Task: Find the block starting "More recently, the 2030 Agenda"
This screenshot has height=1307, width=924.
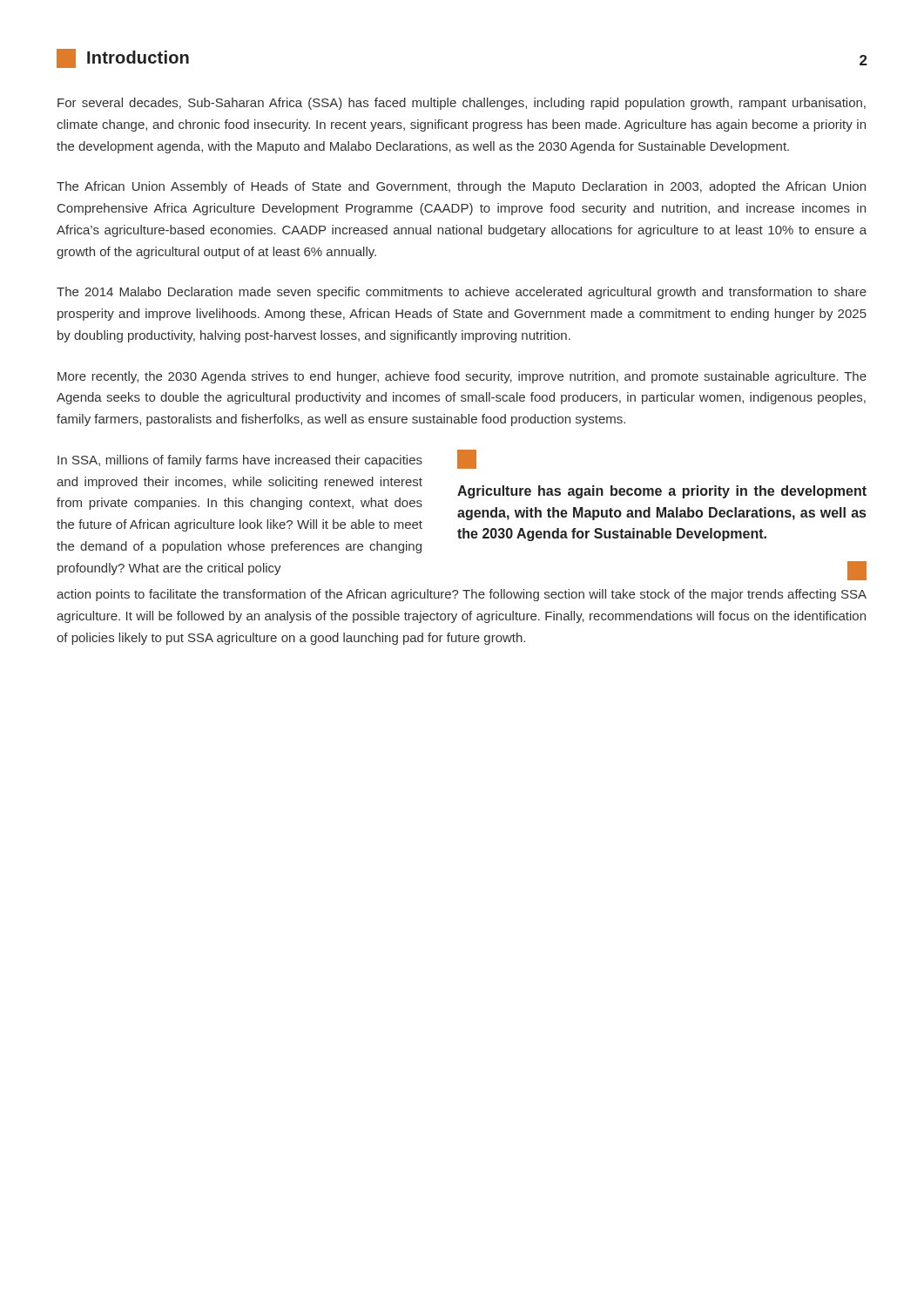Action: (x=462, y=397)
